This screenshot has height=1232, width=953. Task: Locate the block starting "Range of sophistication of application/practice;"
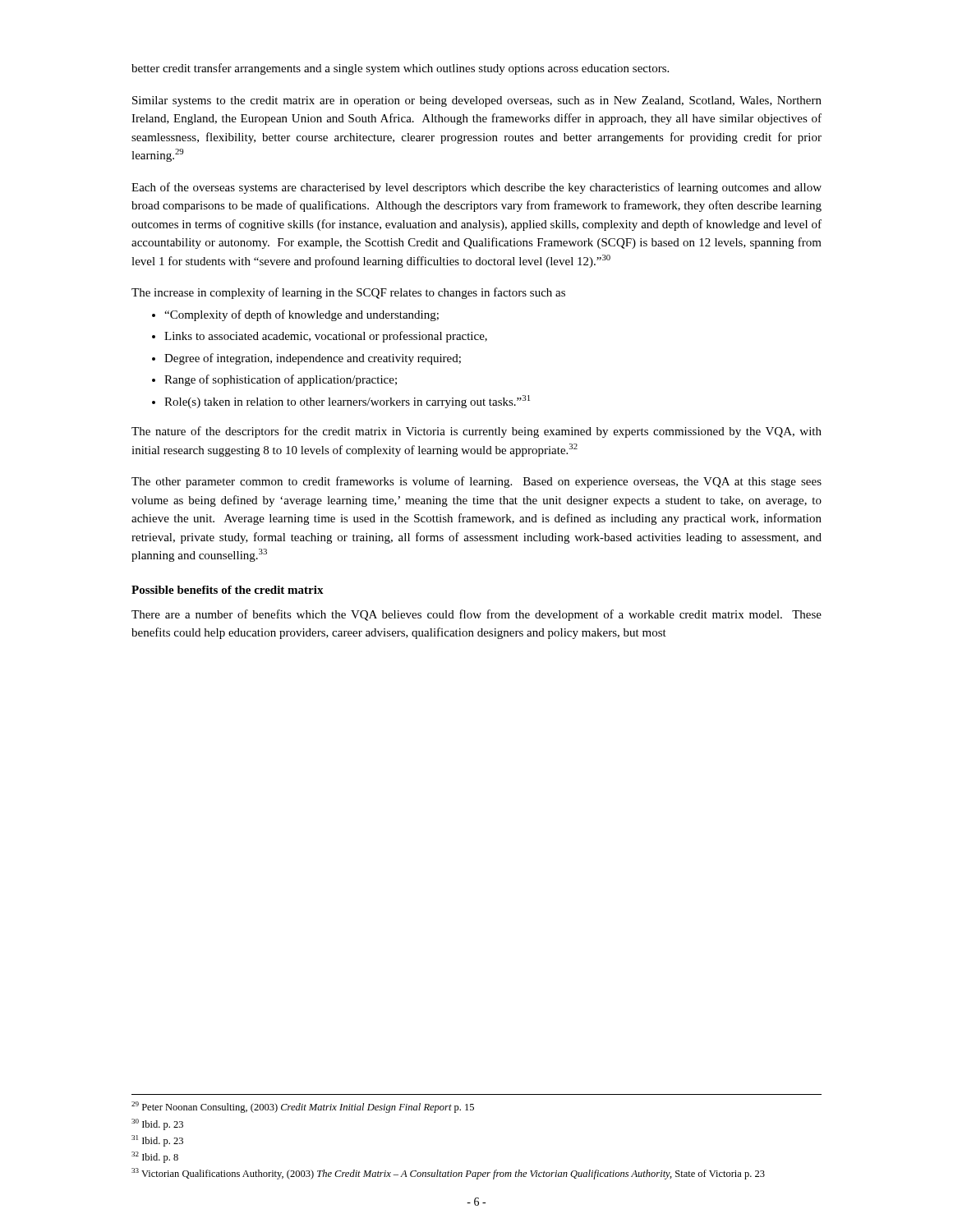(281, 379)
